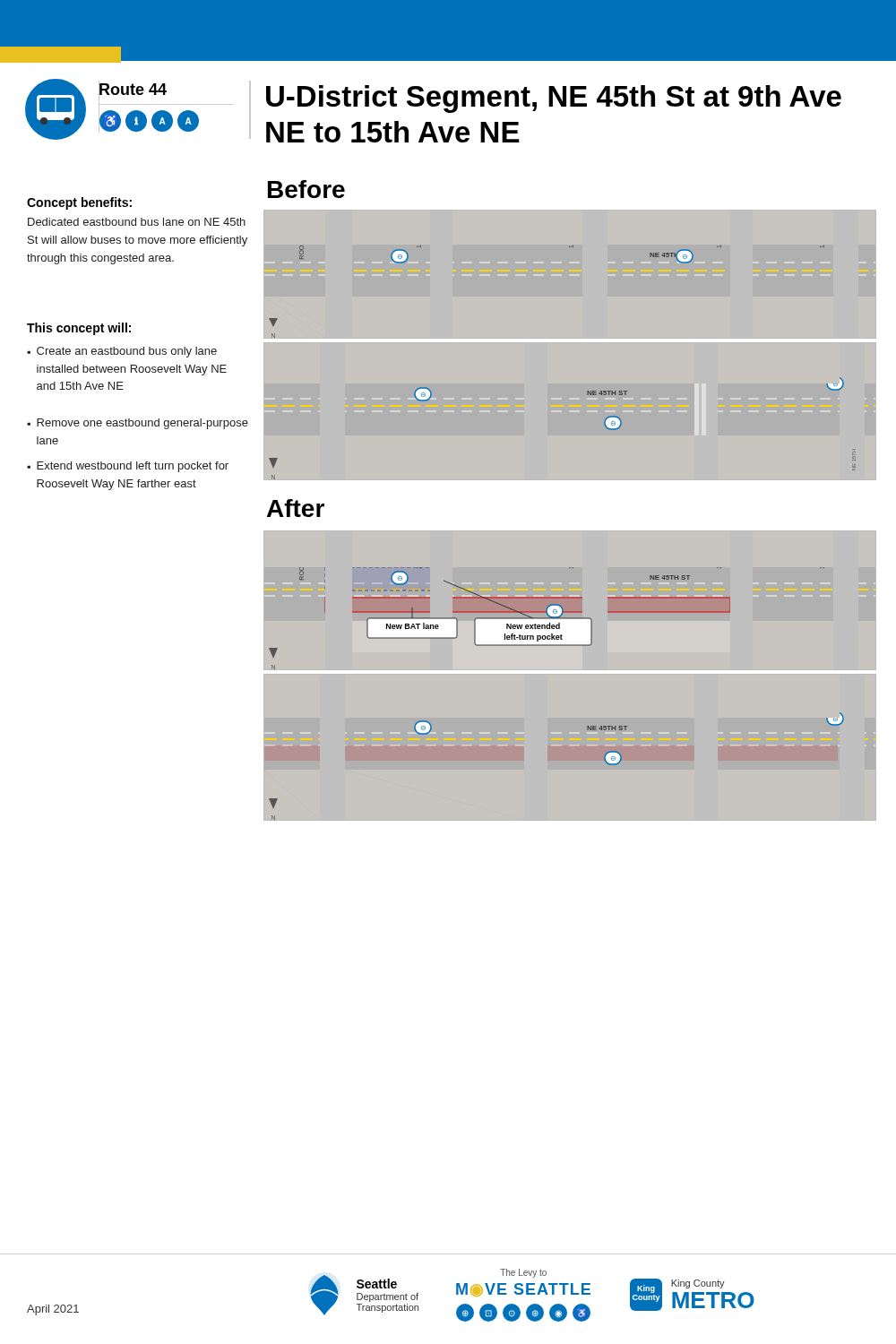Image resolution: width=896 pixels, height=1344 pixels.
Task: Find the text block that reads "Dedicated eastbound bus lane"
Action: tap(137, 240)
